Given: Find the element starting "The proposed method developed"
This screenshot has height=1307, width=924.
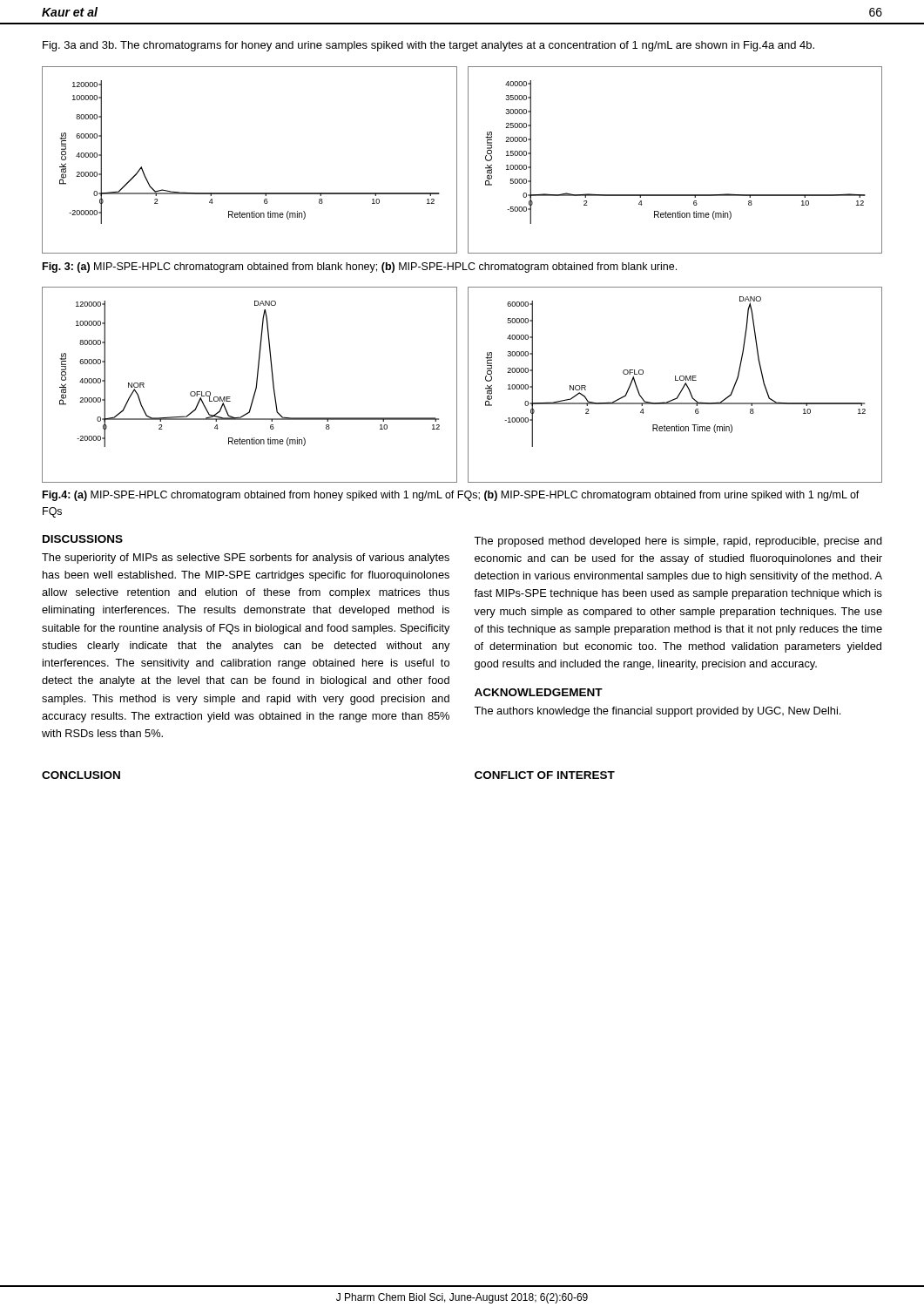Looking at the screenshot, I should pyautogui.click(x=678, y=602).
